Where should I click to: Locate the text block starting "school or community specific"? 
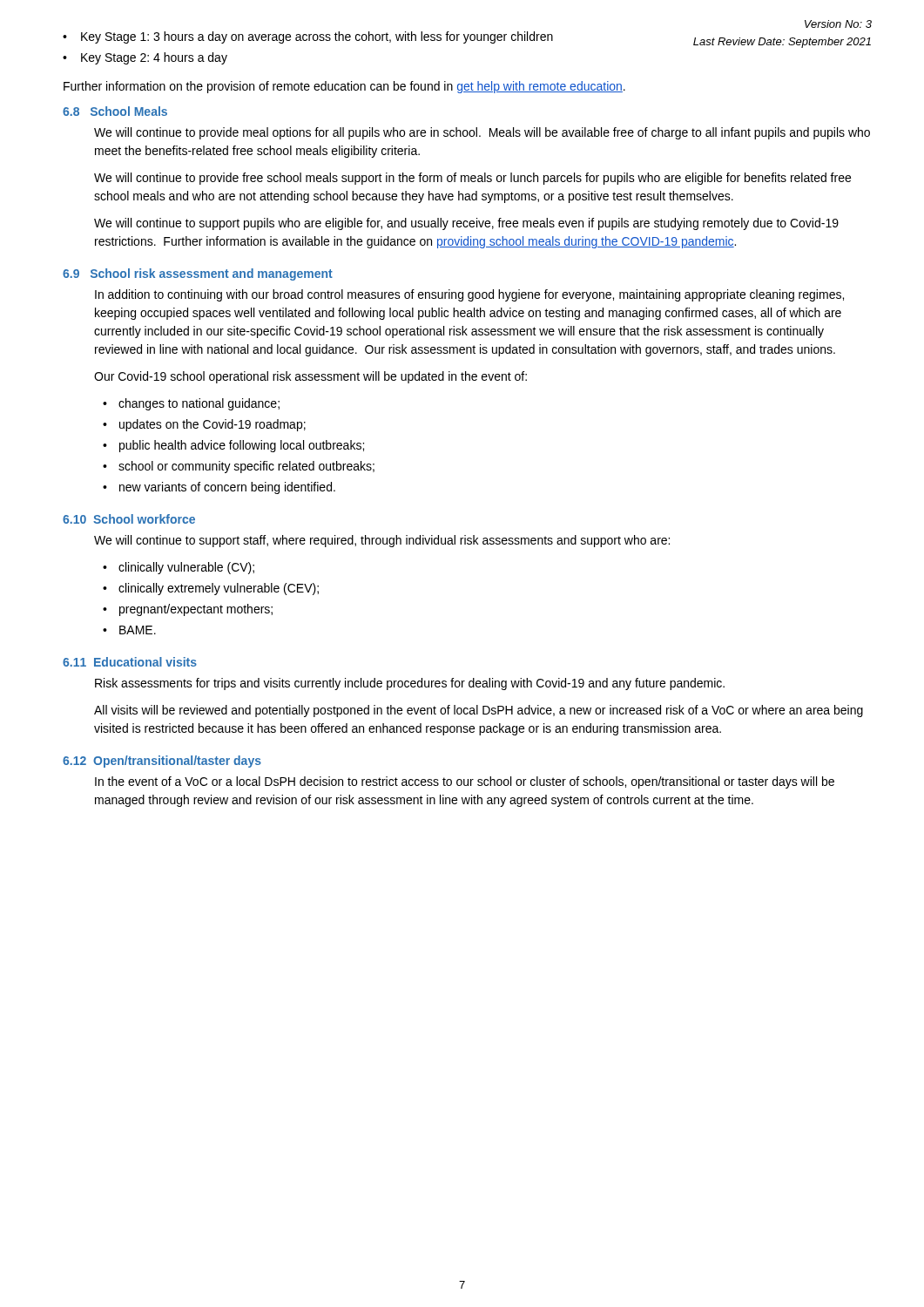[x=247, y=466]
